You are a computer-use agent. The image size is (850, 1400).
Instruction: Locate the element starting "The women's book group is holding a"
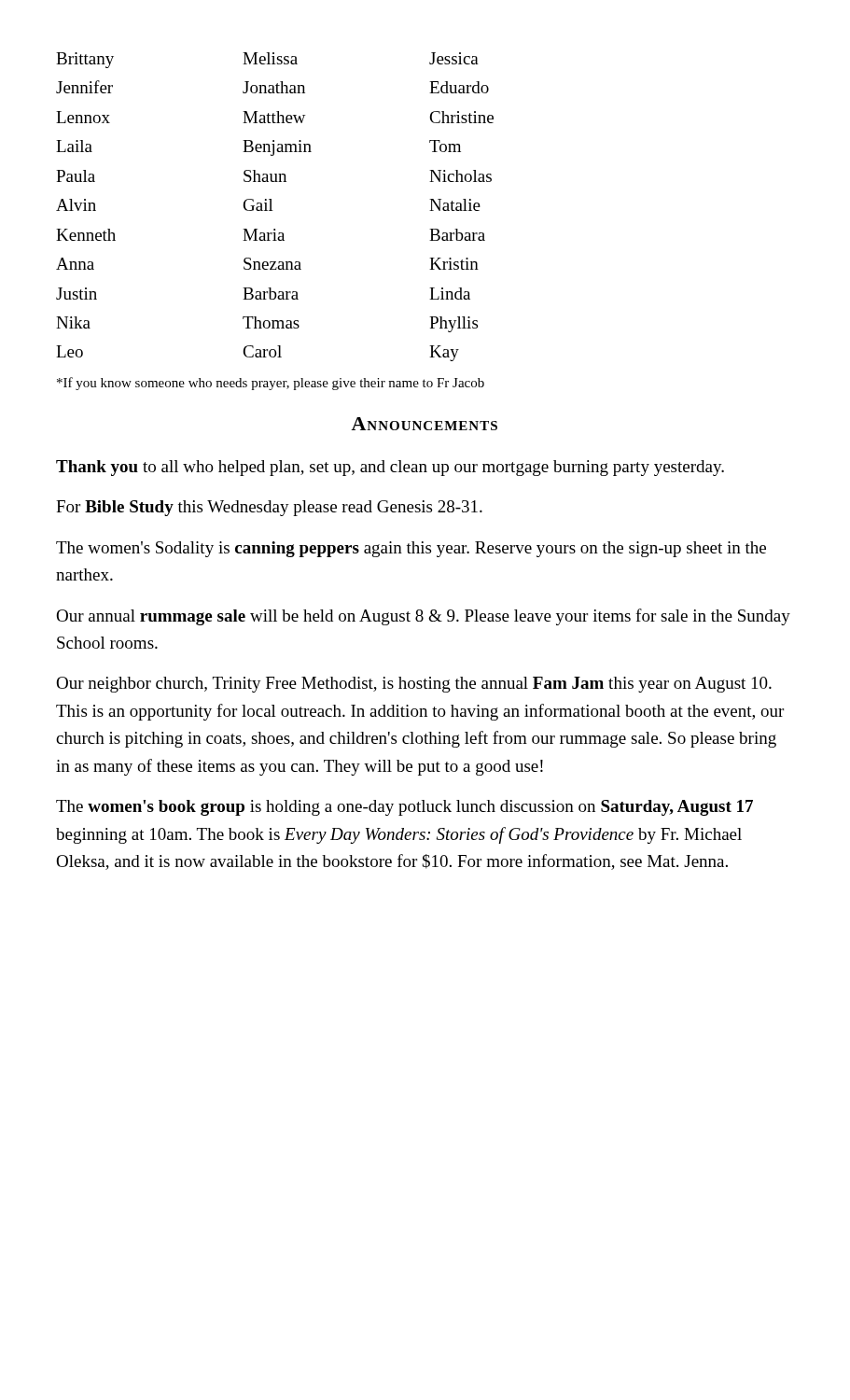pos(405,834)
